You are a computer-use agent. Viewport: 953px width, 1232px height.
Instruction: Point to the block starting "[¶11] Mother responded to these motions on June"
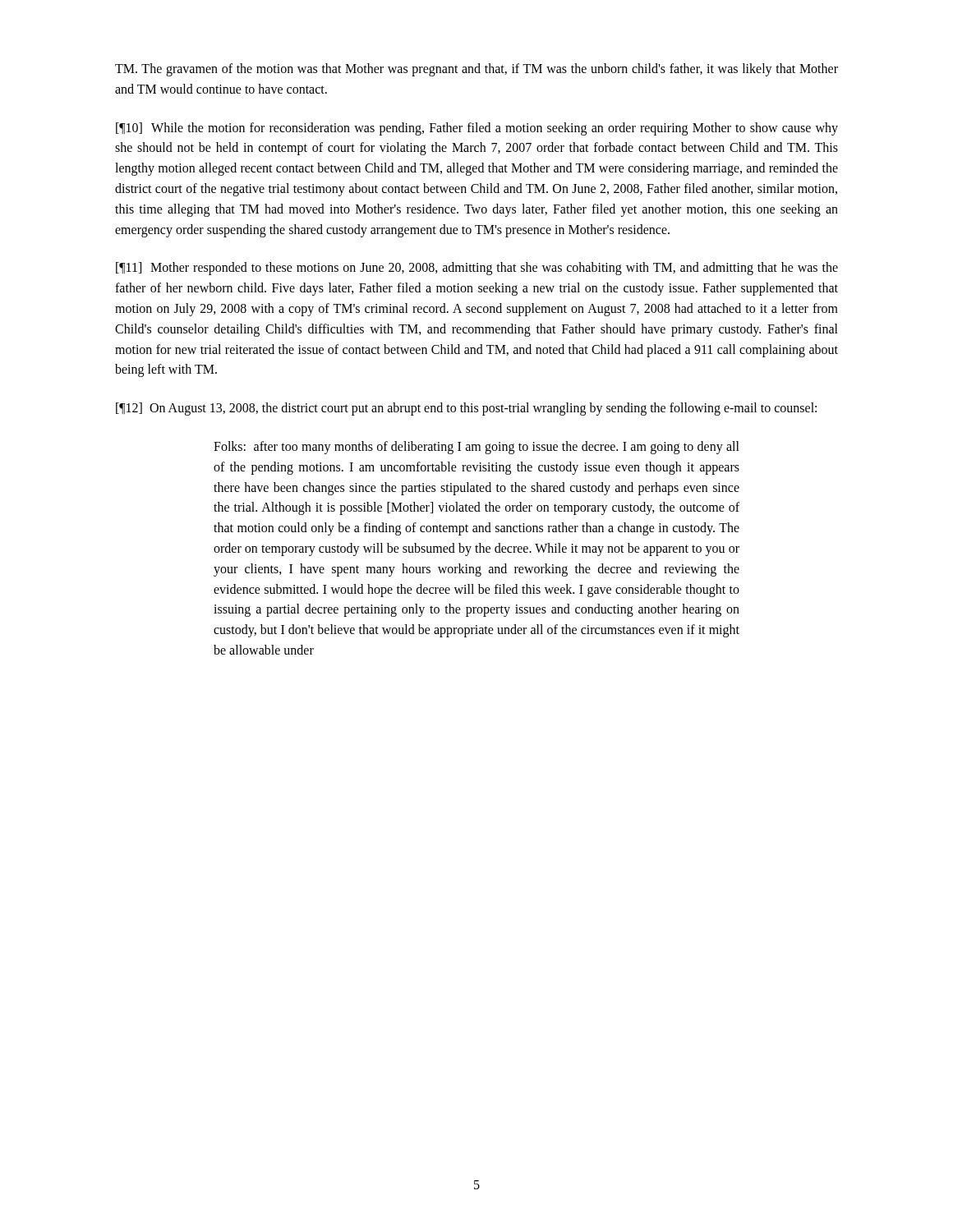476,319
